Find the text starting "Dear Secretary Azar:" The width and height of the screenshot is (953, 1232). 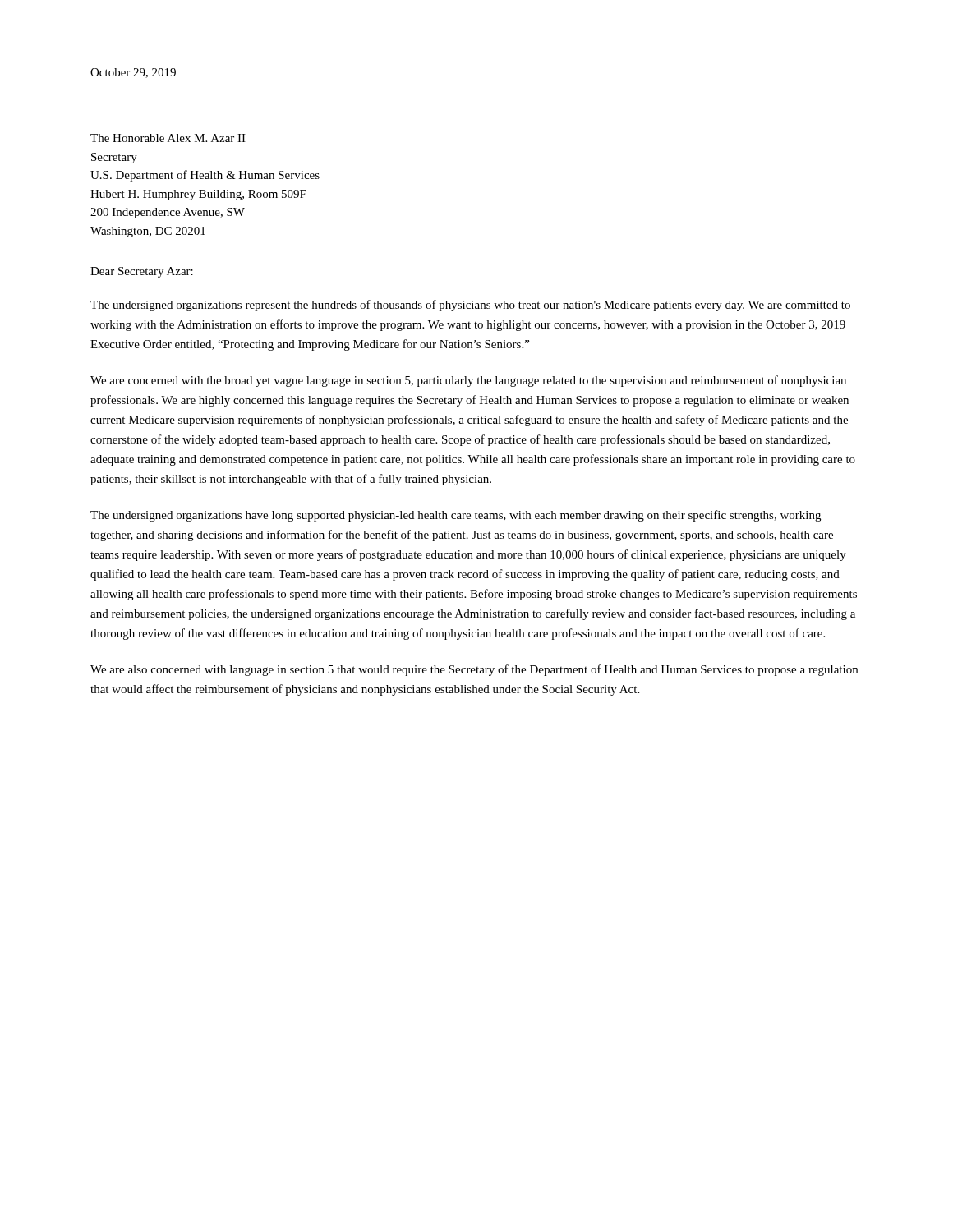point(142,271)
